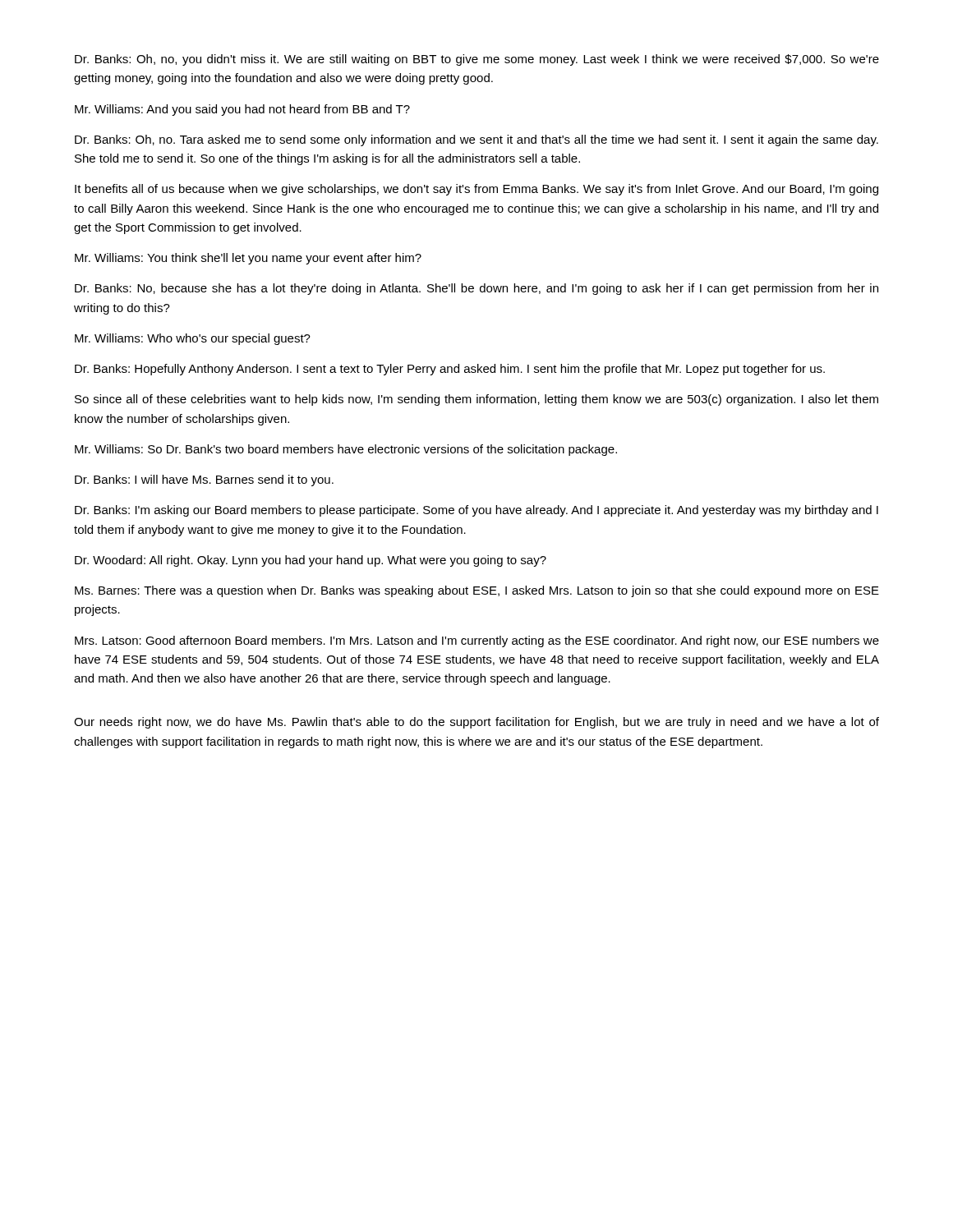Screen dimensions: 1232x953
Task: Select the text block starting "Mrs. Latson: Good afternoon"
Action: (476, 659)
